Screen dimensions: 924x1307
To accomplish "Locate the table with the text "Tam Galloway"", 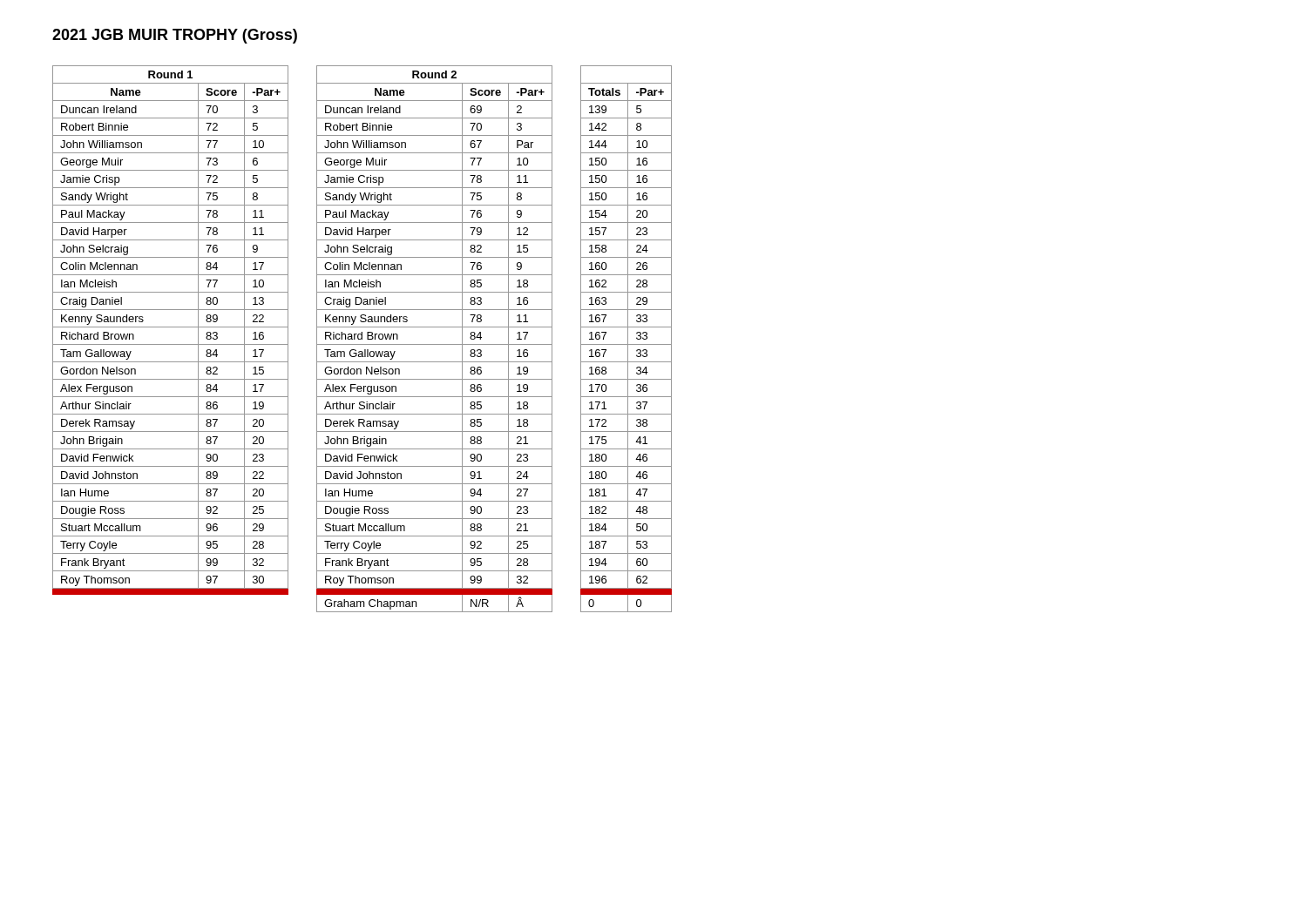I will (x=362, y=339).
